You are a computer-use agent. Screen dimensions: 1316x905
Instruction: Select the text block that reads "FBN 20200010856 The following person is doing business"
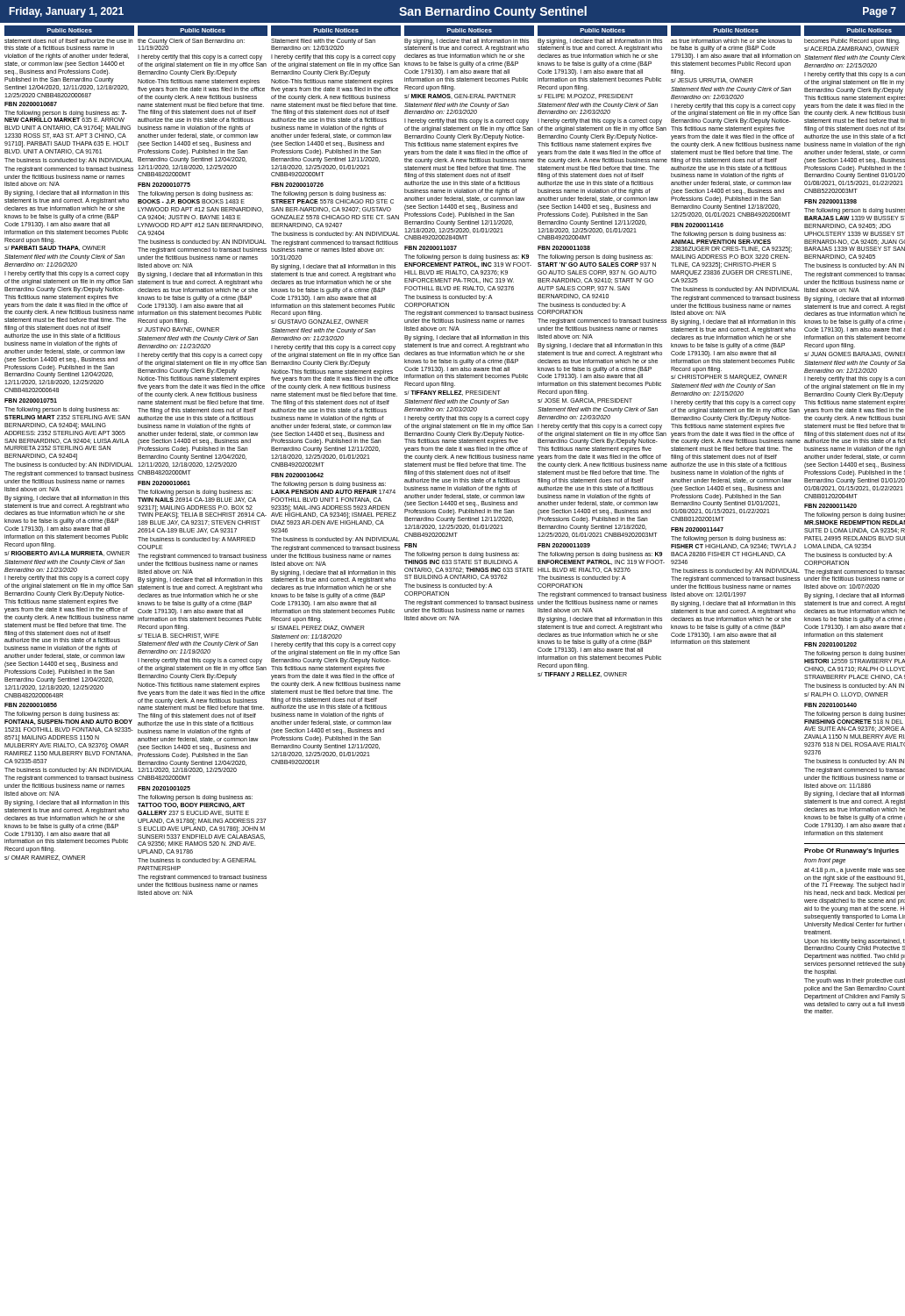[69, 782]
